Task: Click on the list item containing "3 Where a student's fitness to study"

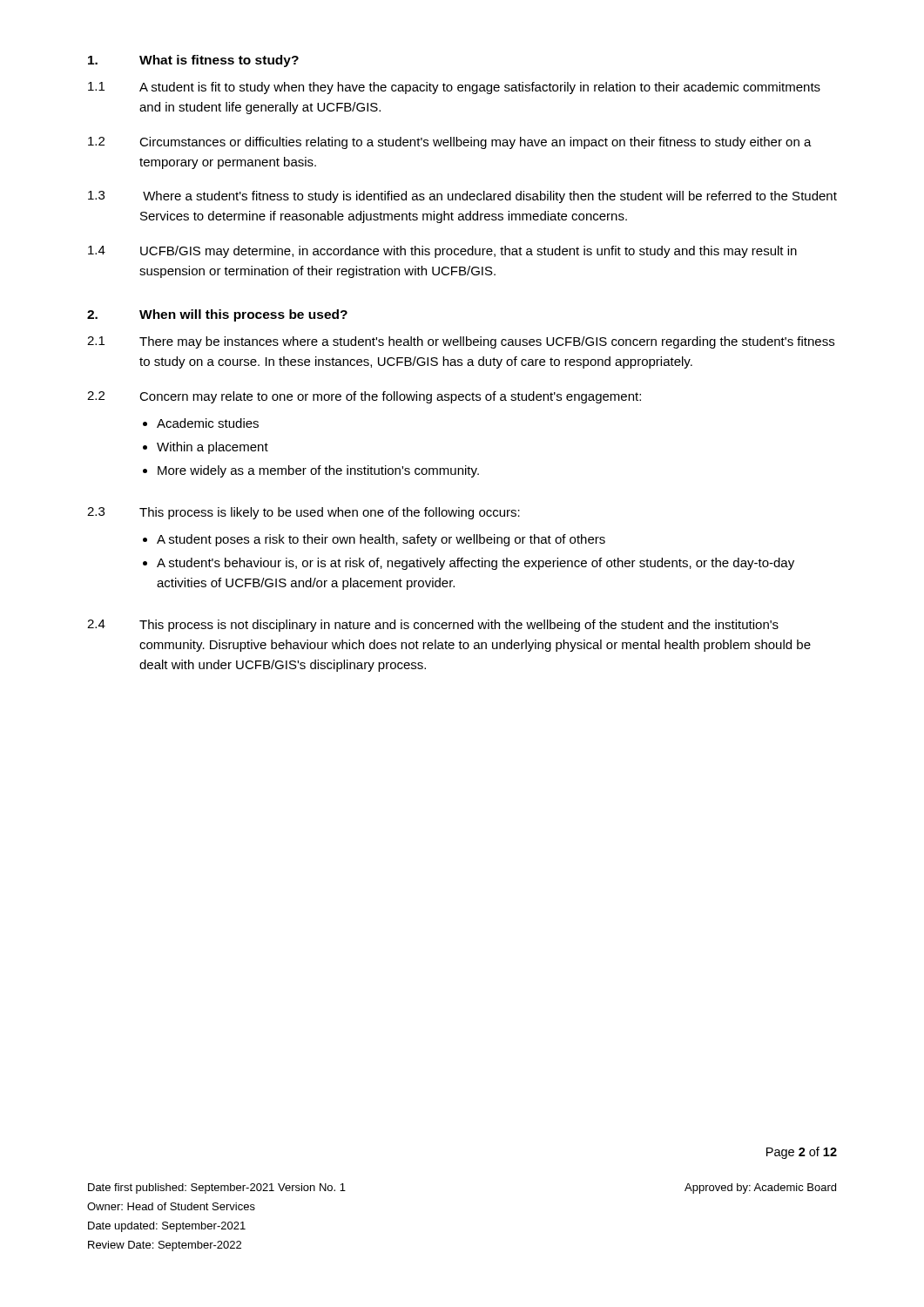Action: tap(462, 206)
